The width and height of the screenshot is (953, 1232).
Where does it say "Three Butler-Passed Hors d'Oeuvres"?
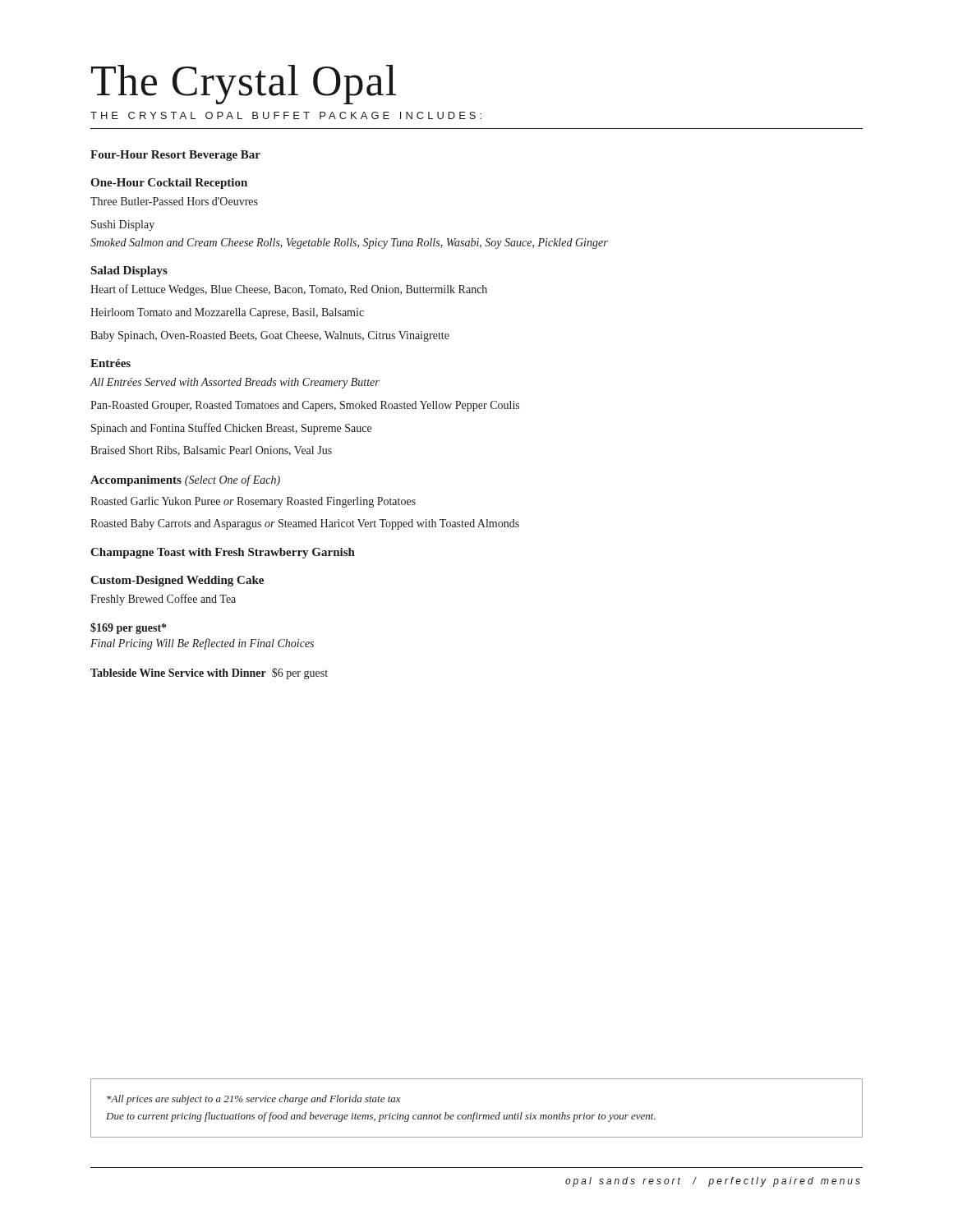pyautogui.click(x=174, y=202)
